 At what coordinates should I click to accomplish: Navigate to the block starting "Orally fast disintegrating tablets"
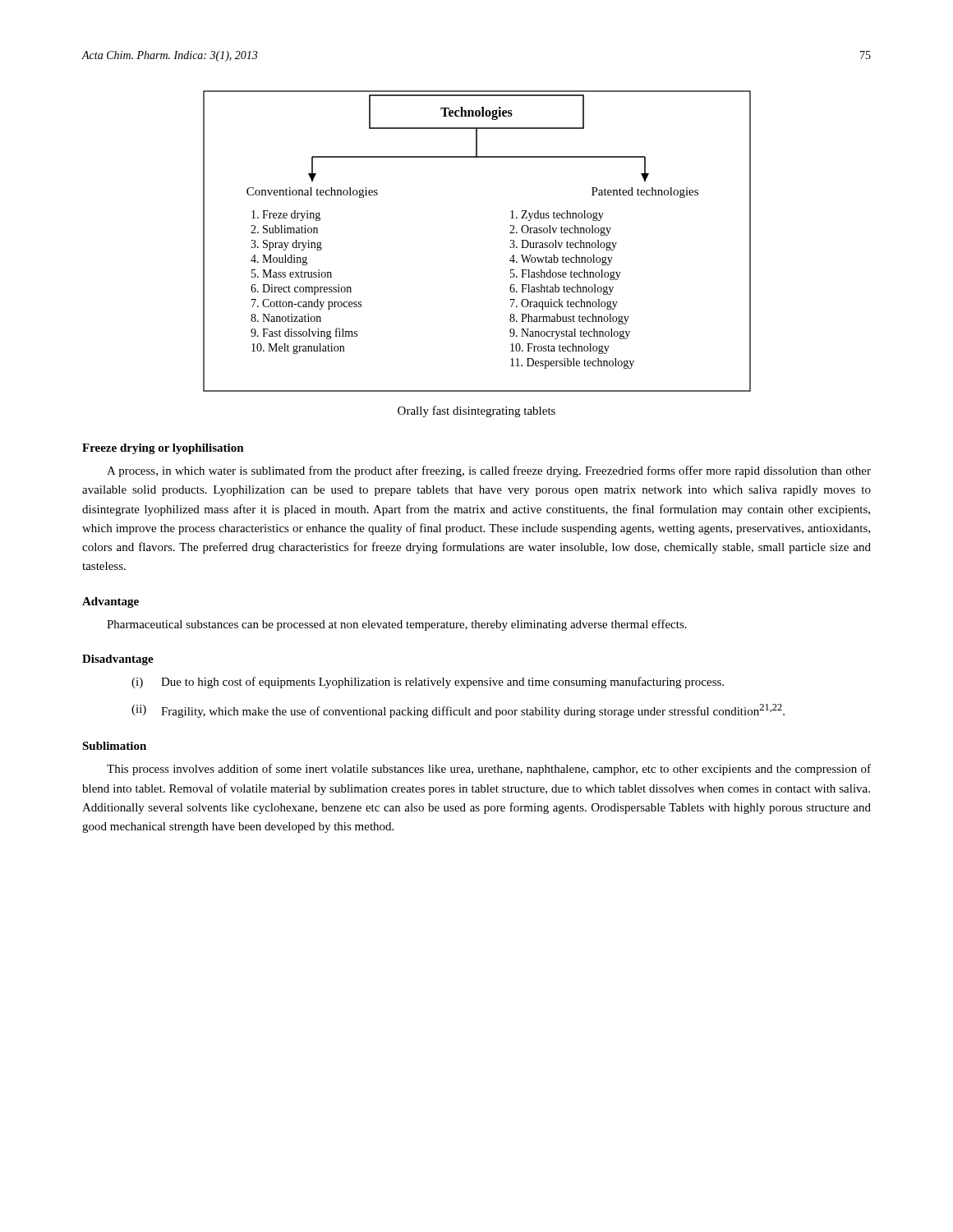point(476,411)
